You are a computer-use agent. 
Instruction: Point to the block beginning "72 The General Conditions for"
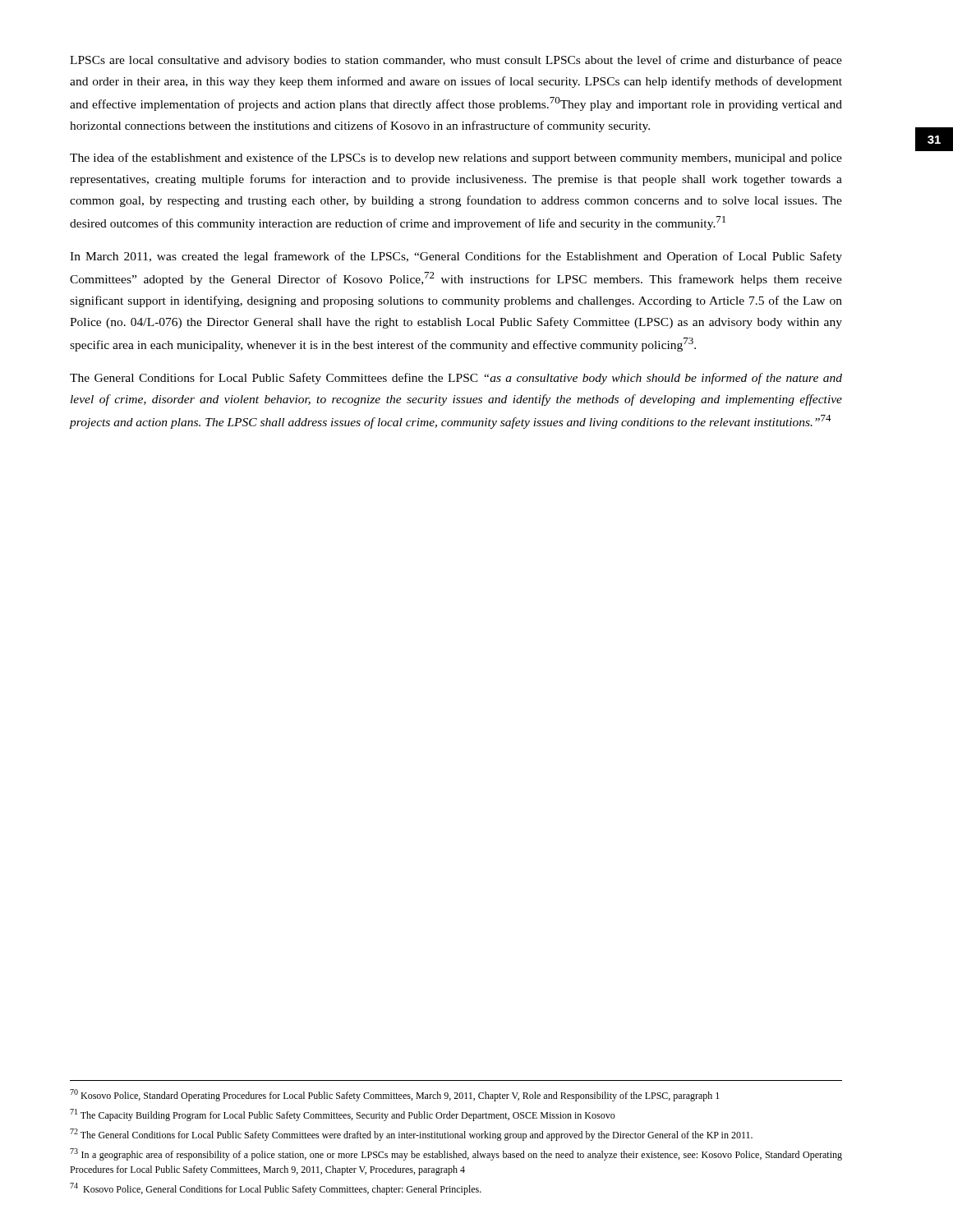(411, 1134)
